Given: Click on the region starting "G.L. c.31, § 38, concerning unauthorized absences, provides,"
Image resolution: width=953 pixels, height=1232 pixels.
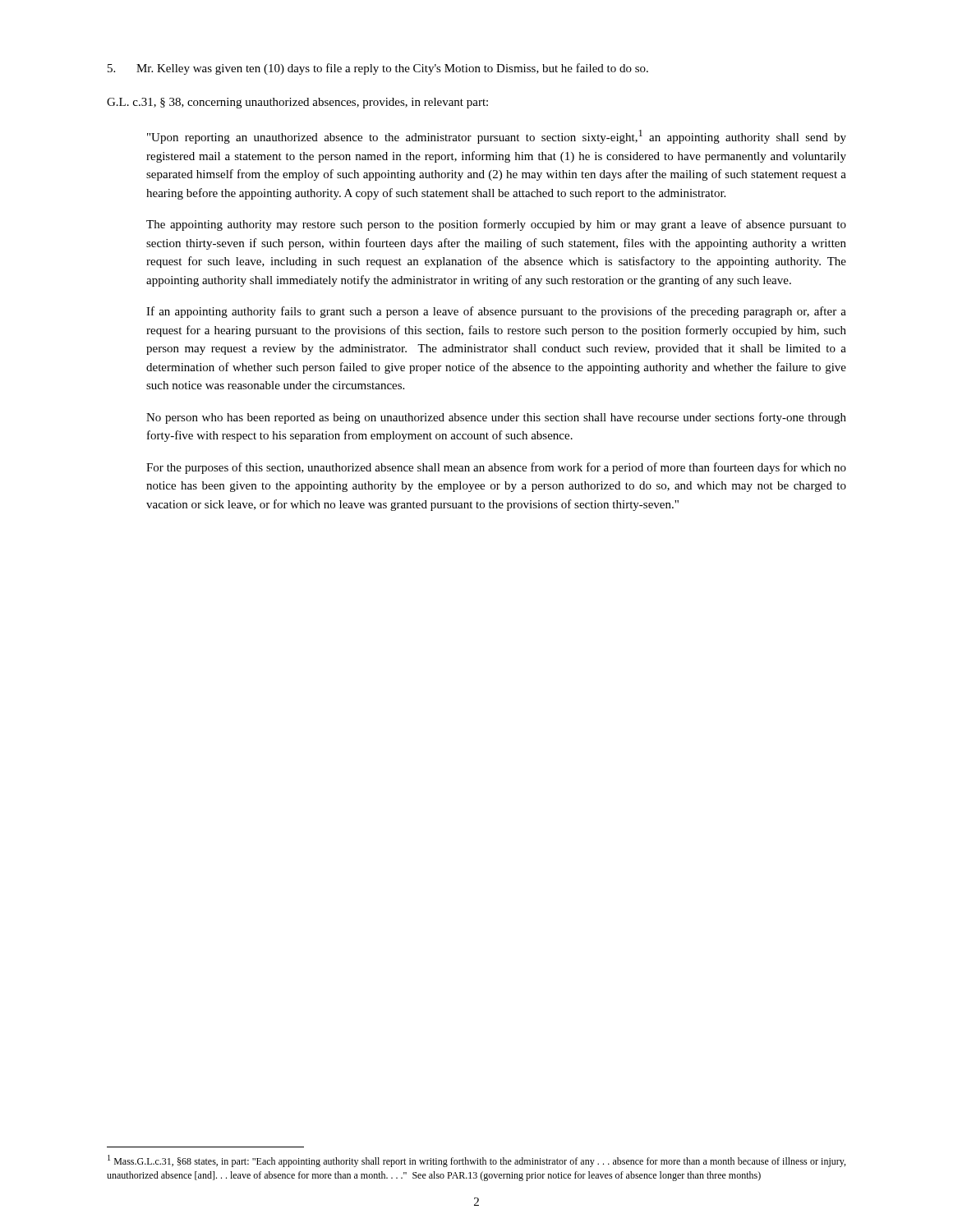Looking at the screenshot, I should (298, 101).
